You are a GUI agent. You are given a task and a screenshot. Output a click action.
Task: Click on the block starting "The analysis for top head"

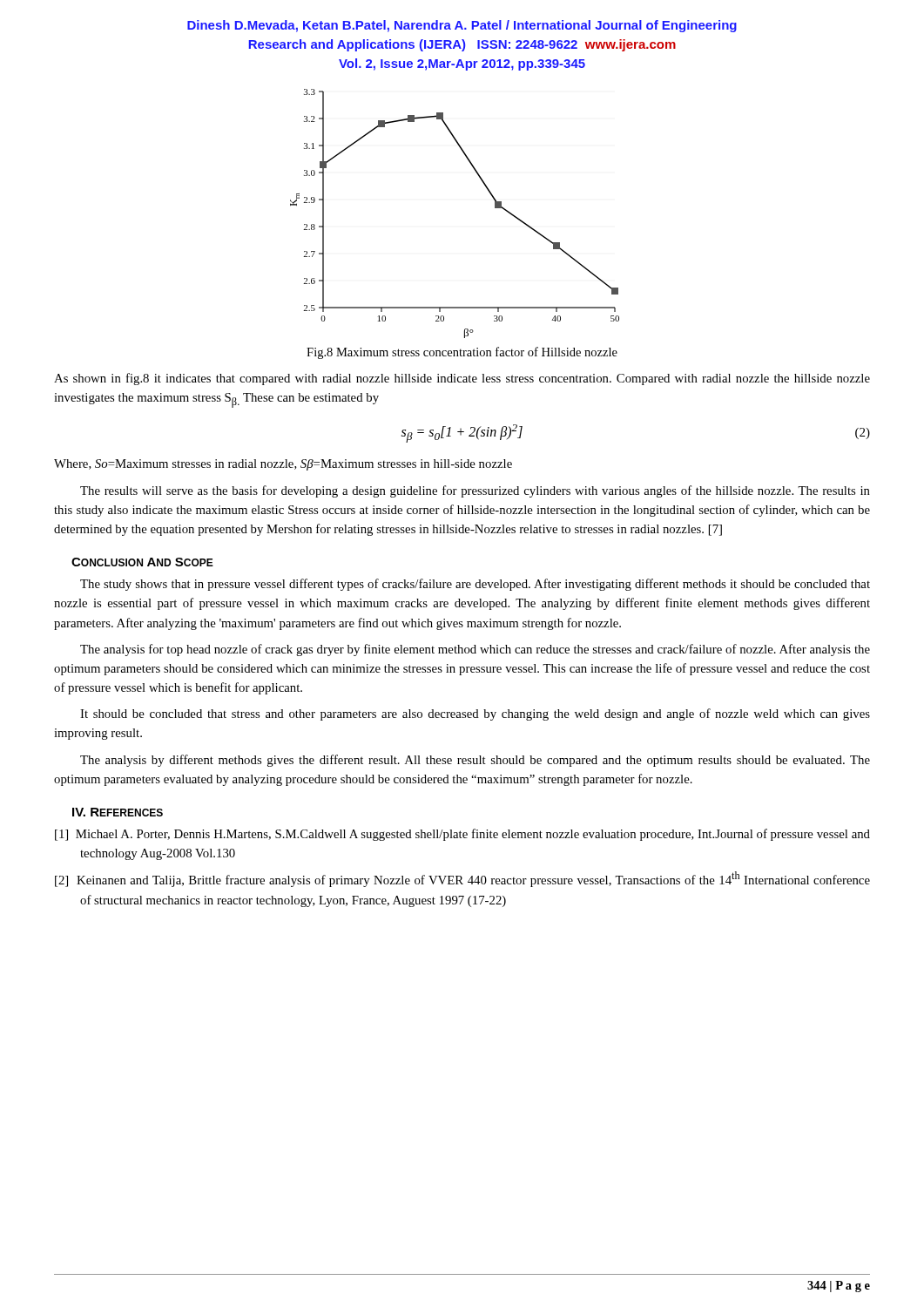[462, 668]
